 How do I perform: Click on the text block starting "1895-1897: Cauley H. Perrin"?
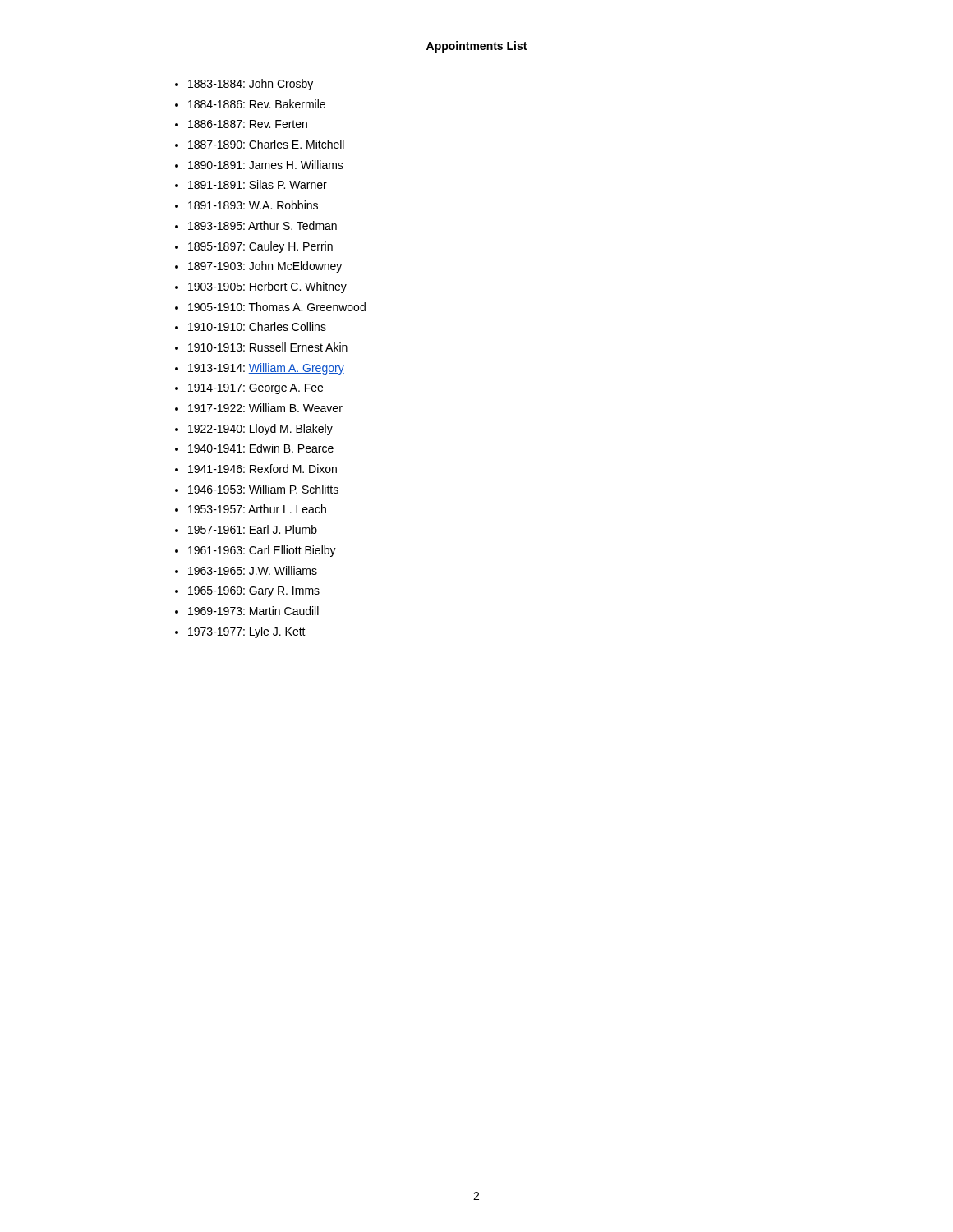click(x=260, y=246)
